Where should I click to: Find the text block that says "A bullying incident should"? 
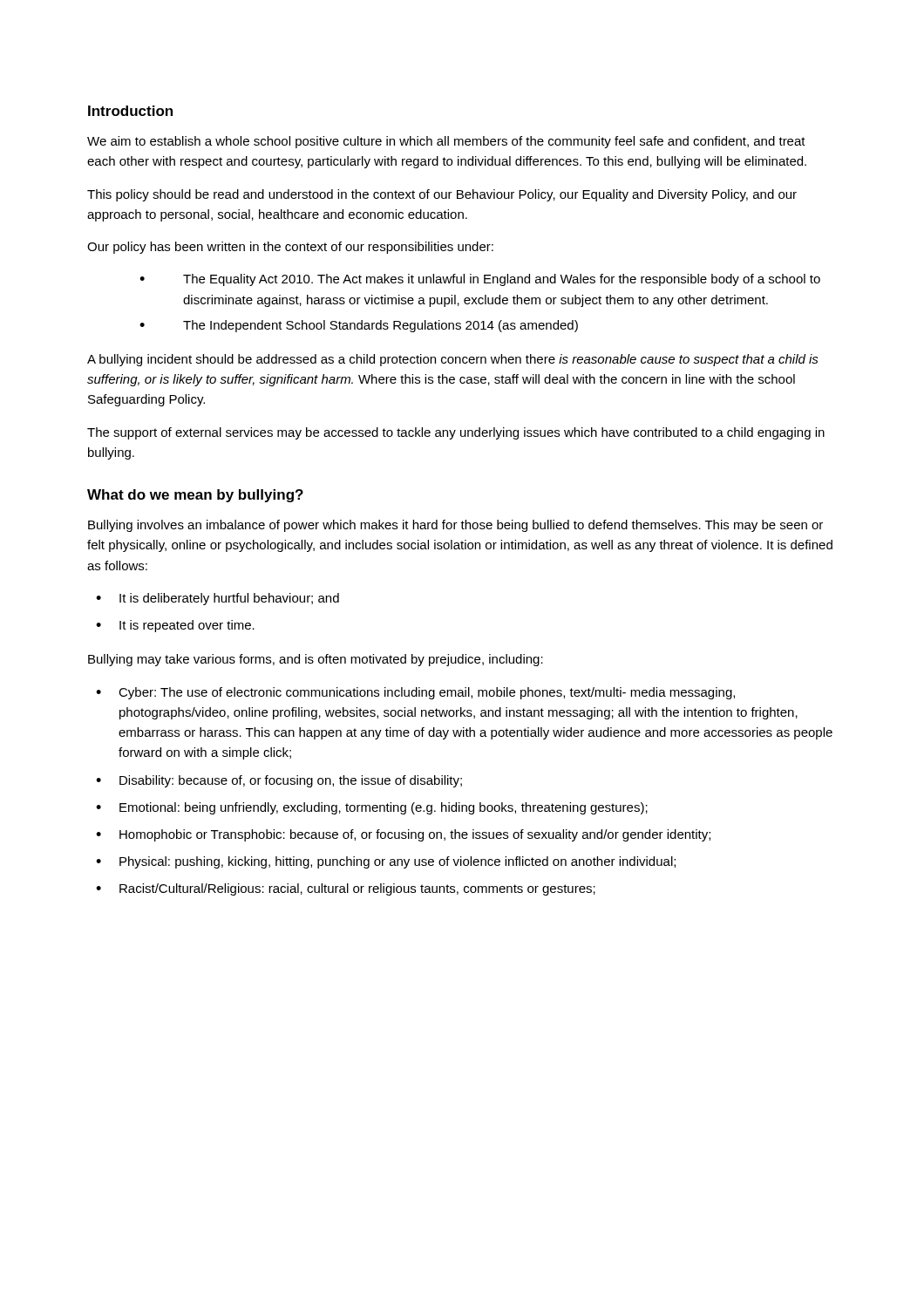pyautogui.click(x=453, y=379)
